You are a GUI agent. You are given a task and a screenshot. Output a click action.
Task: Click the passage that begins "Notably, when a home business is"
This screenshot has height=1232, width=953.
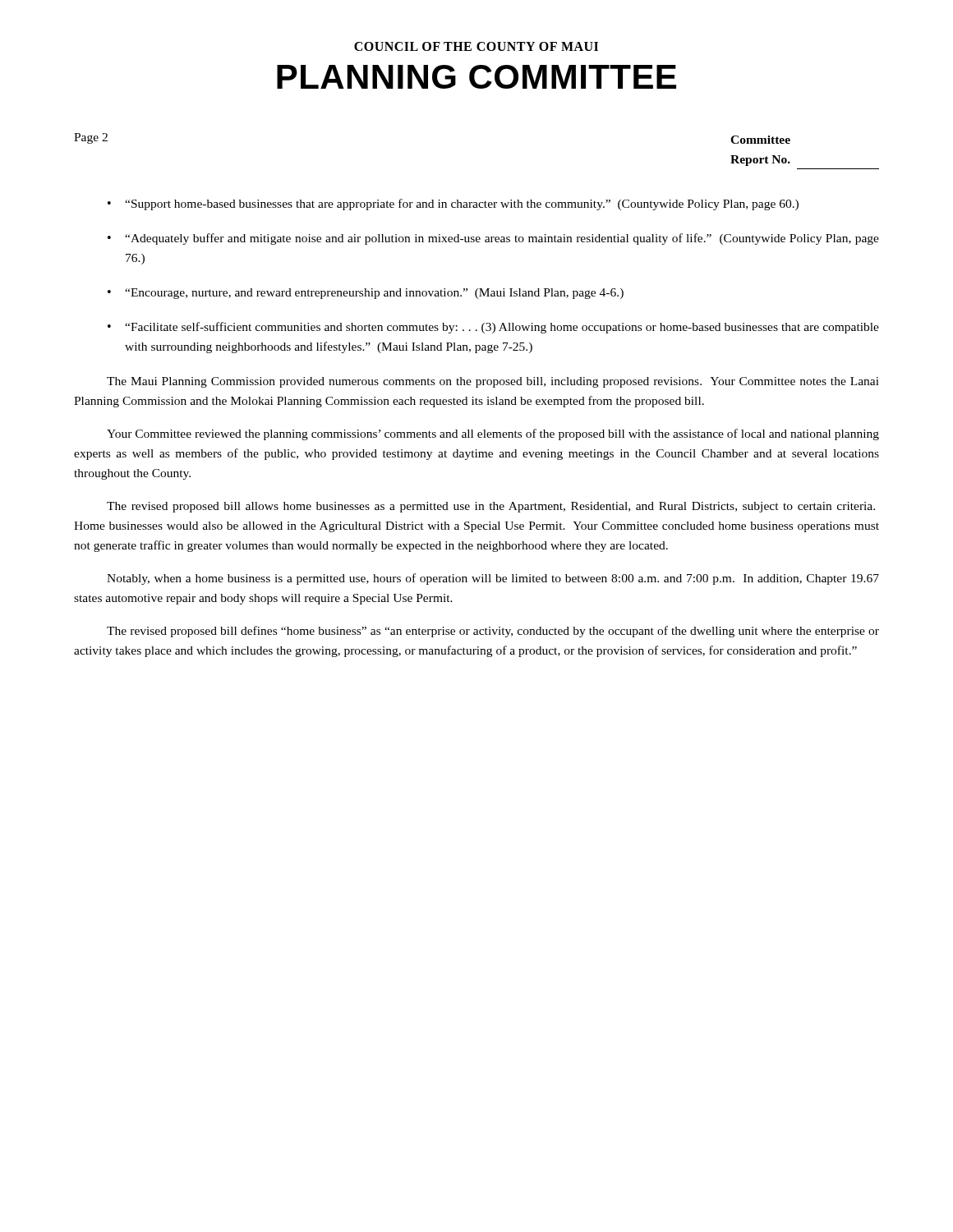(x=476, y=587)
